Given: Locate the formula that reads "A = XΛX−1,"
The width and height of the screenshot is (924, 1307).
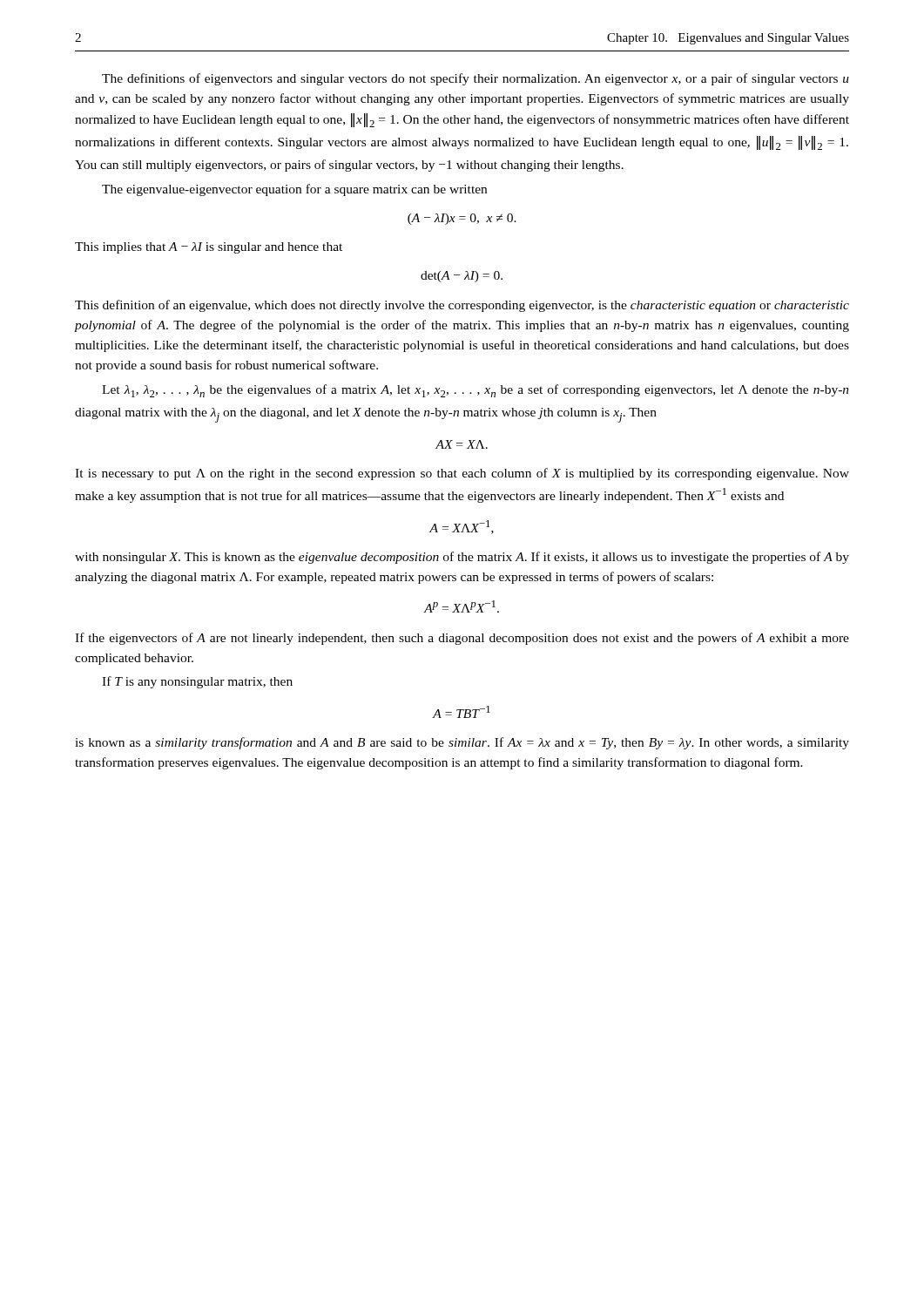Looking at the screenshot, I should [462, 526].
